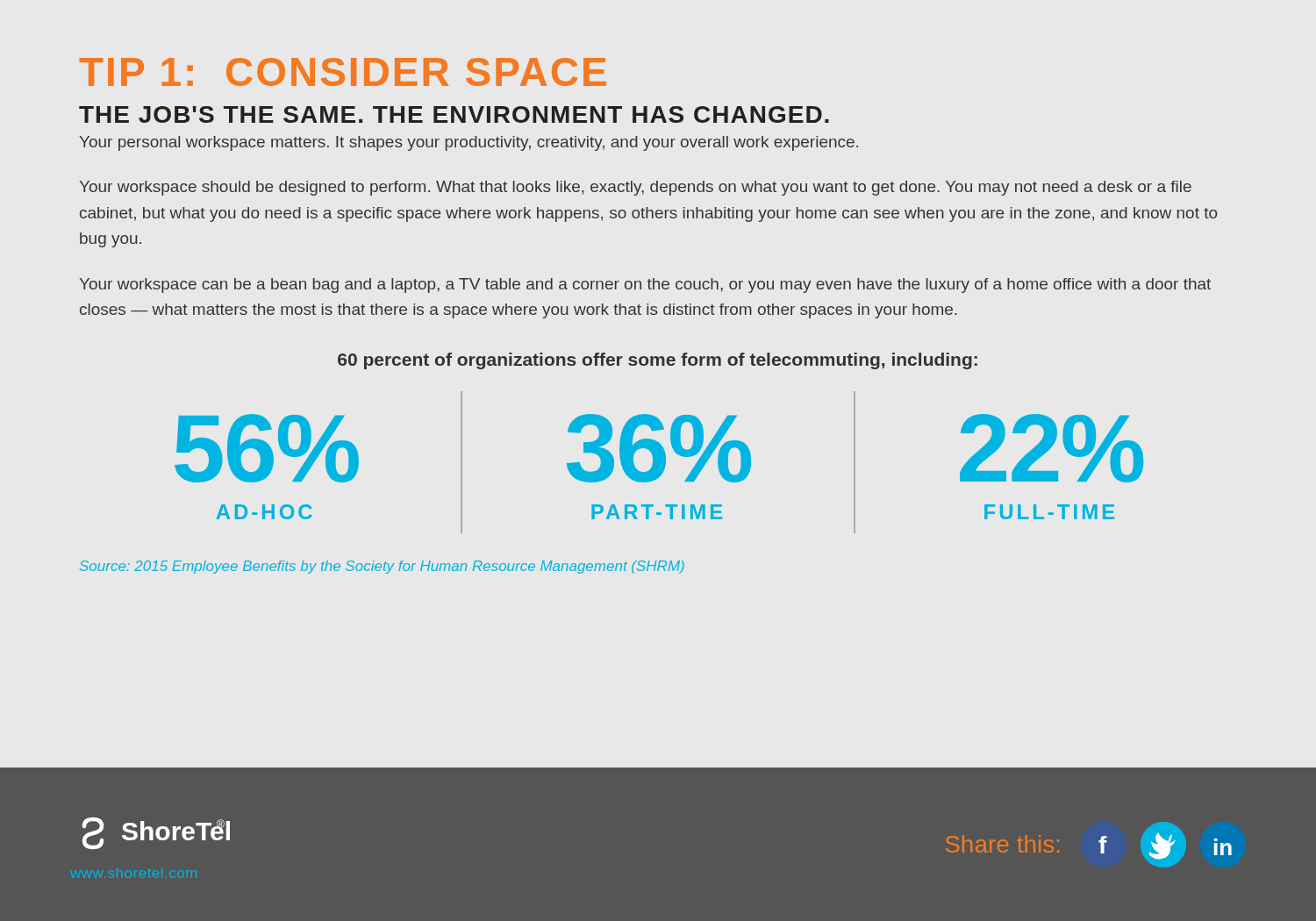Image resolution: width=1316 pixels, height=921 pixels.
Task: Select the text block that says "60 percent of organizations offer"
Action: [658, 359]
